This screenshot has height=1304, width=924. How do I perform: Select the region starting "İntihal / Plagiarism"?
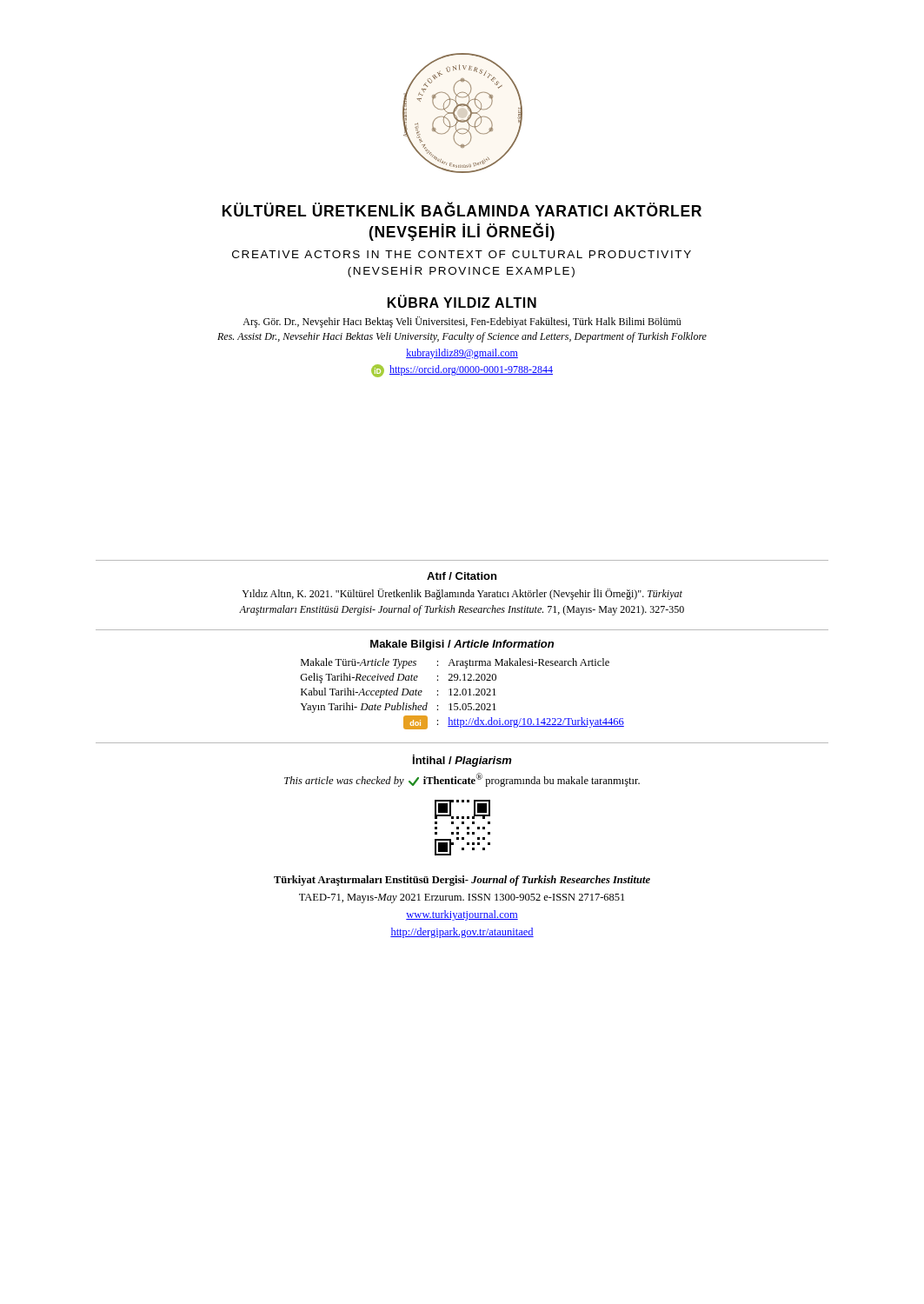462,760
